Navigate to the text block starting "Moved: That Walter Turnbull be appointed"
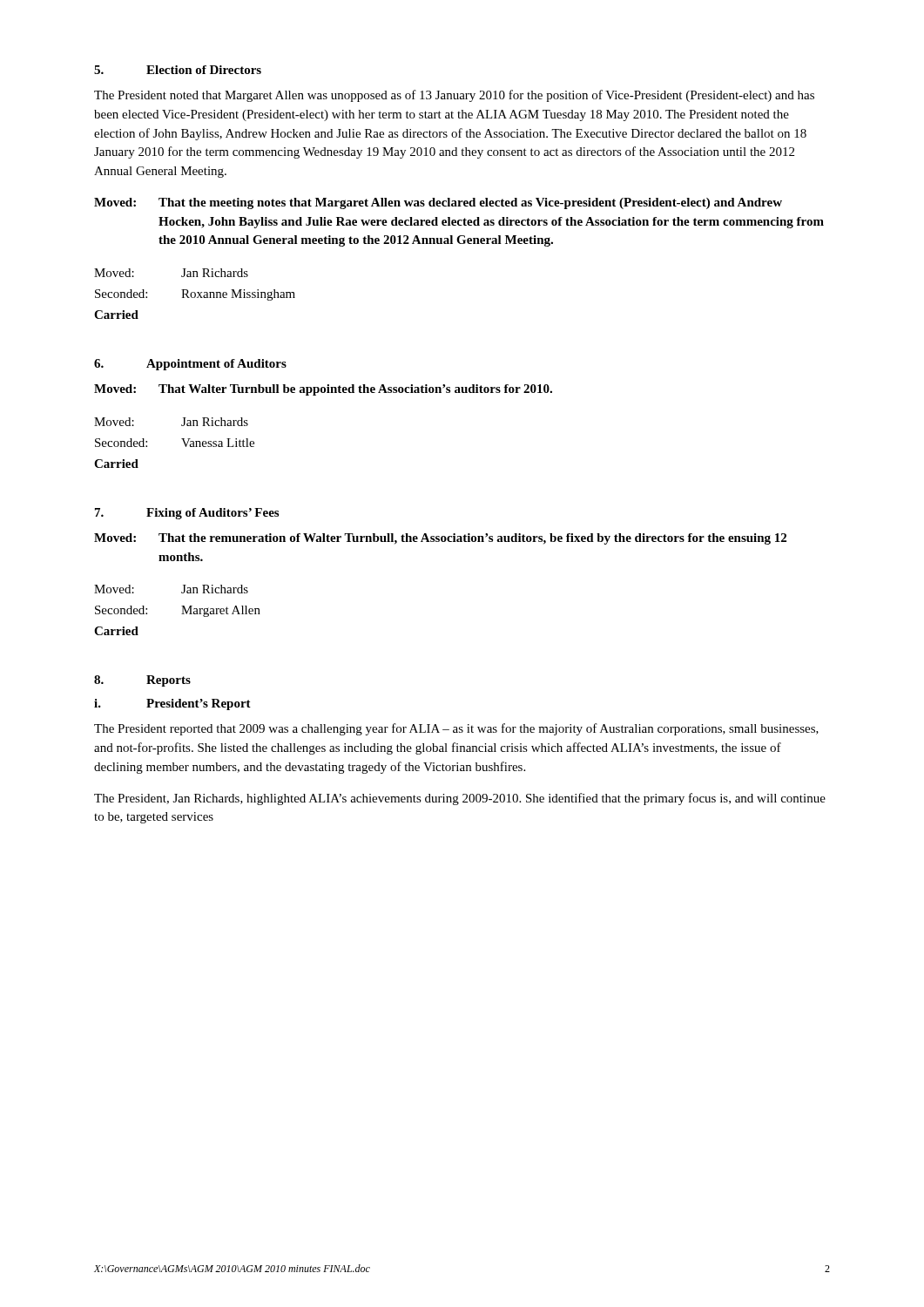The width and height of the screenshot is (924, 1307). [323, 389]
